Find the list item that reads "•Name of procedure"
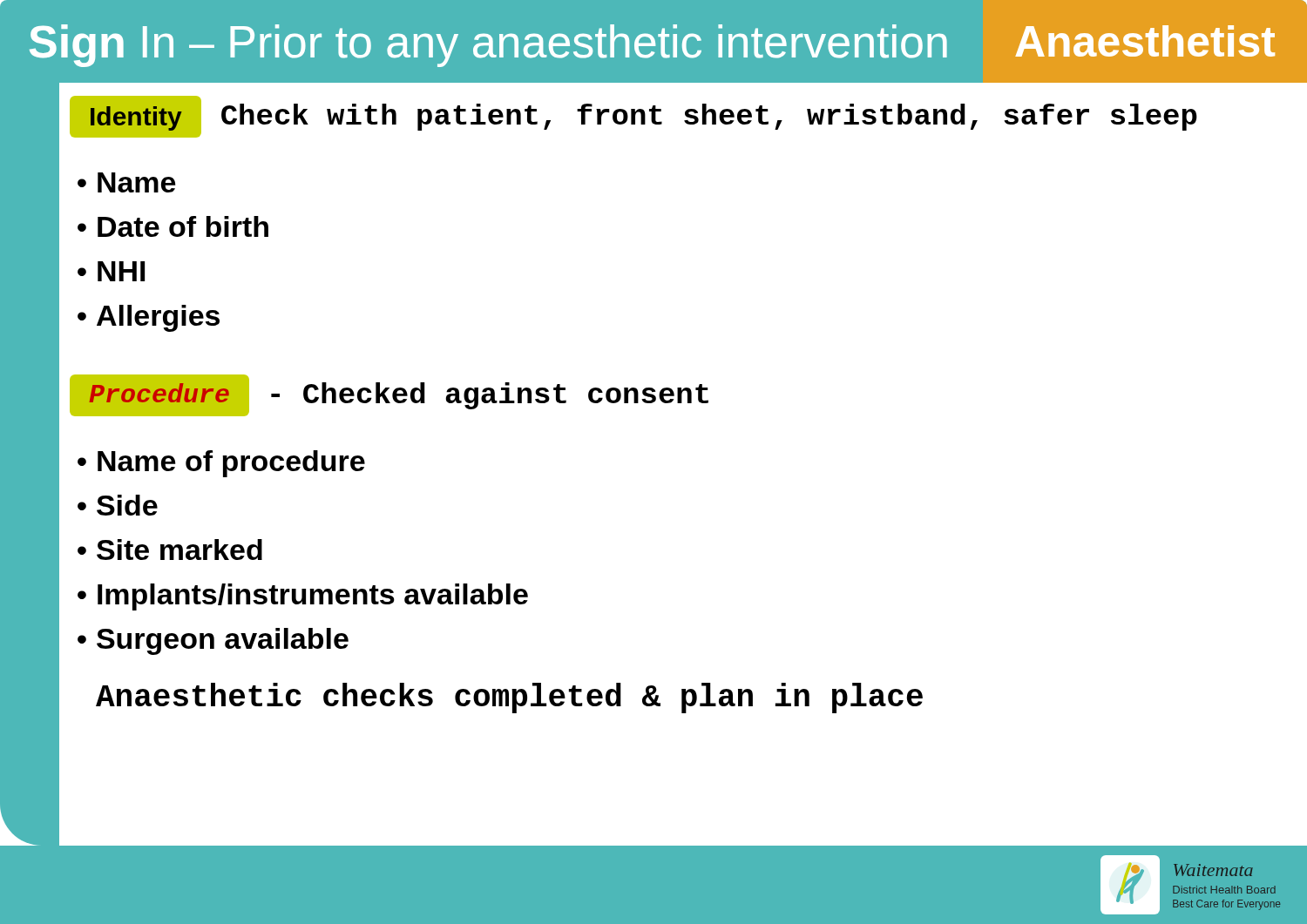This screenshot has height=924, width=1307. point(221,461)
